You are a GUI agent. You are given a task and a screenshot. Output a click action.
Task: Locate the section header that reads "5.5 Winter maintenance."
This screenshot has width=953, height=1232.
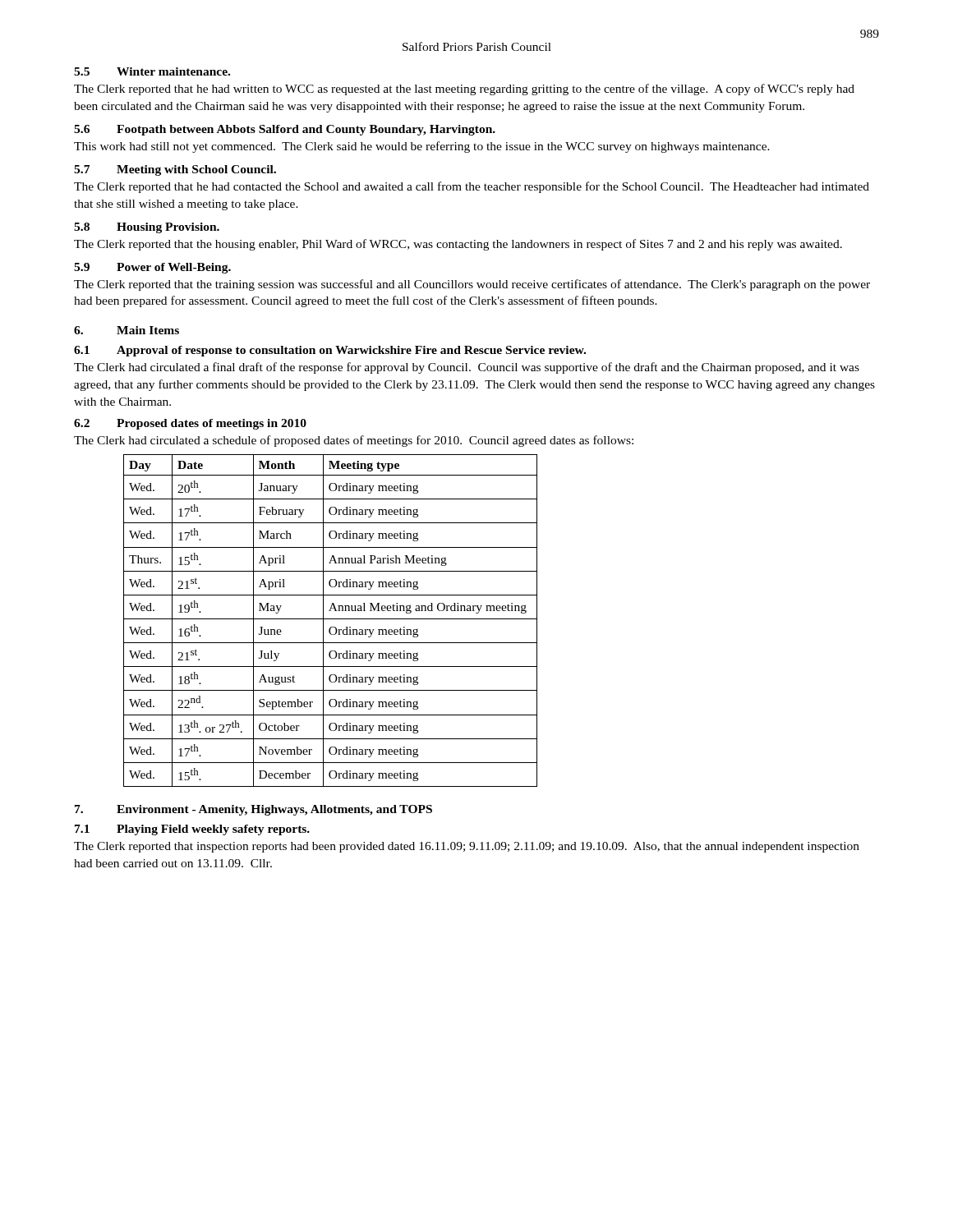[x=152, y=71]
